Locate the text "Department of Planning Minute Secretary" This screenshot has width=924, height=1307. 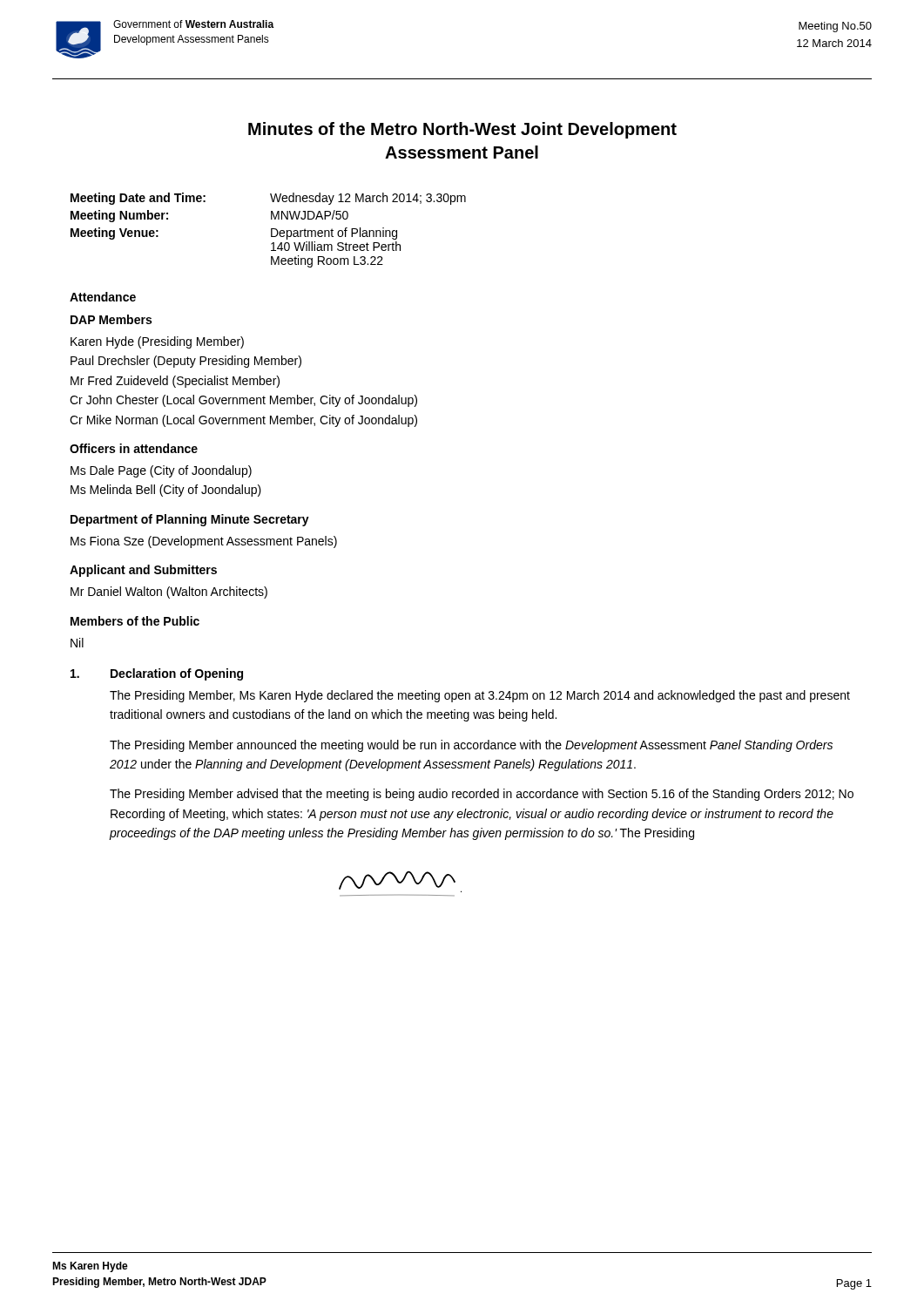[189, 519]
